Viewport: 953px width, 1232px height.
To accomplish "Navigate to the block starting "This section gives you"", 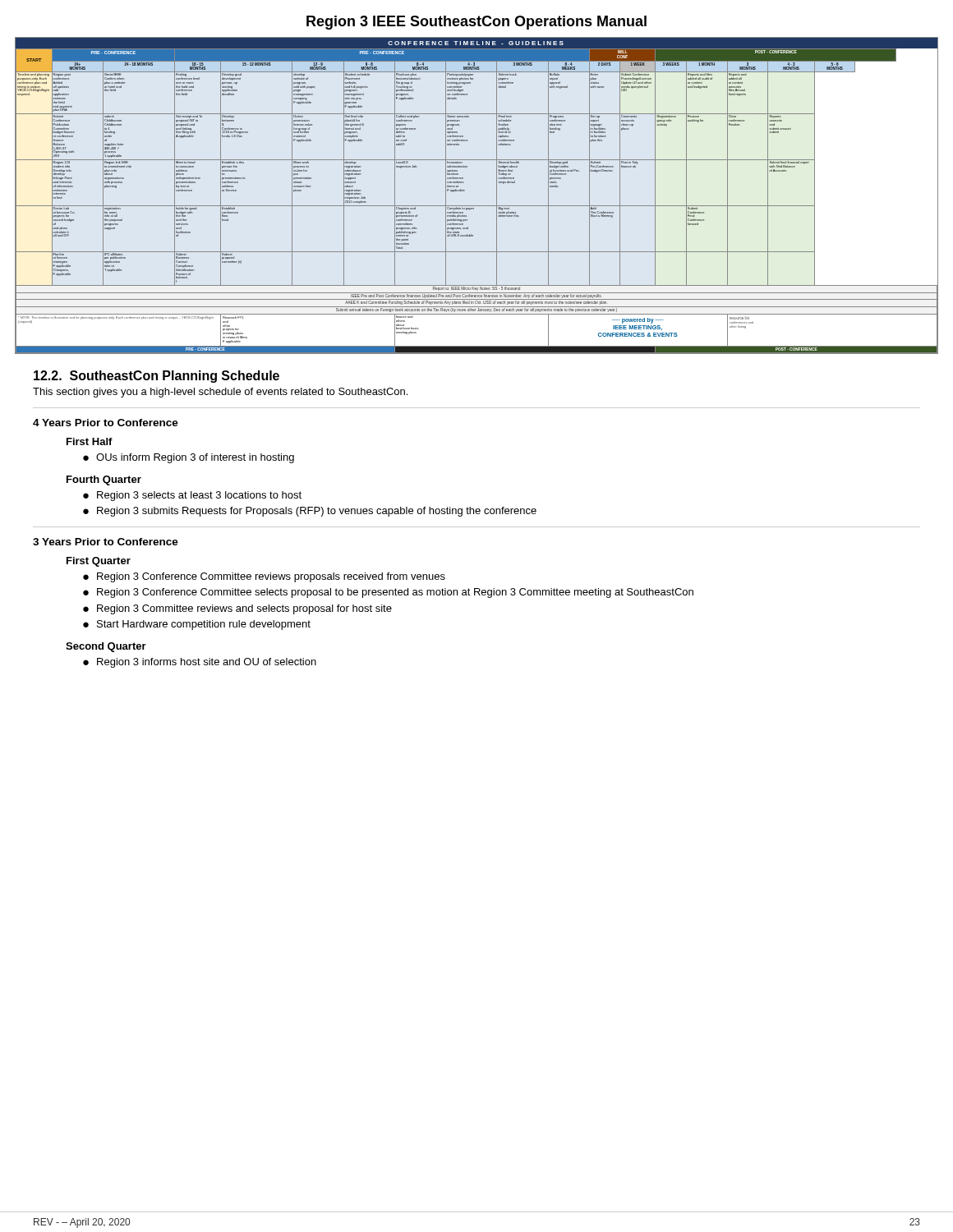I will click(221, 392).
